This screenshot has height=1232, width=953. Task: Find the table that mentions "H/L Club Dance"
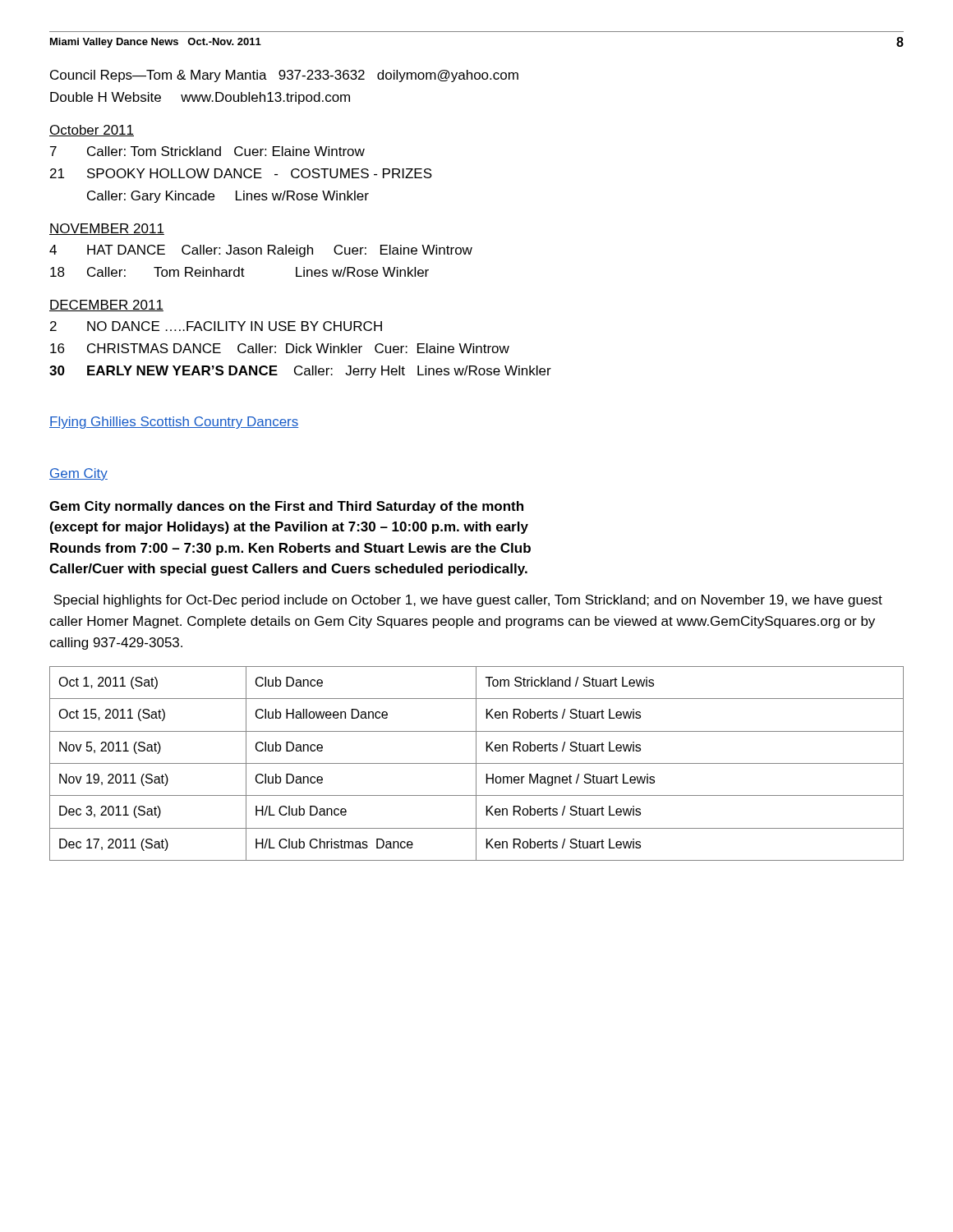[x=476, y=763]
